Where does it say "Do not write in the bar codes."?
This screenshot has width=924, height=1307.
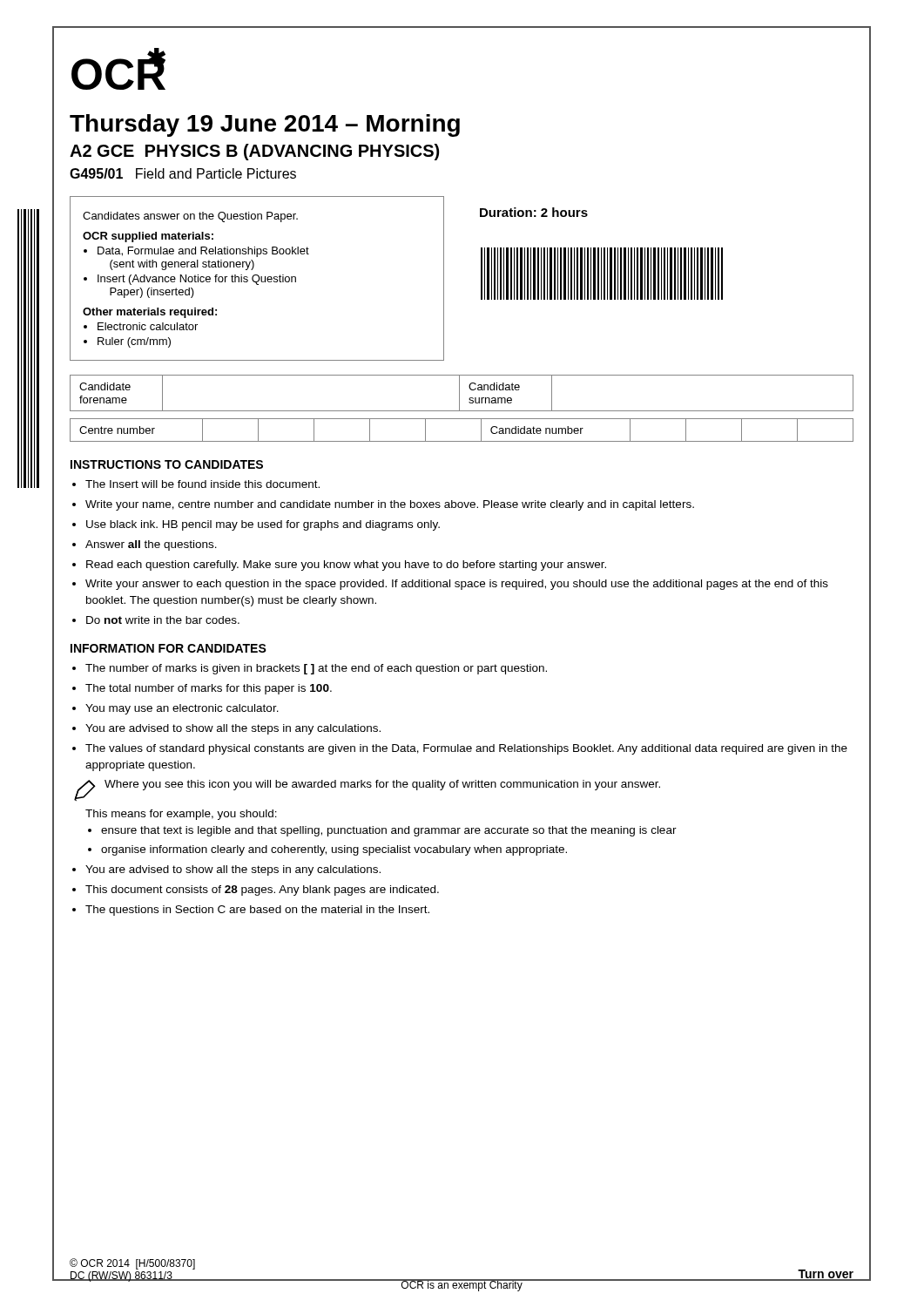tap(163, 620)
